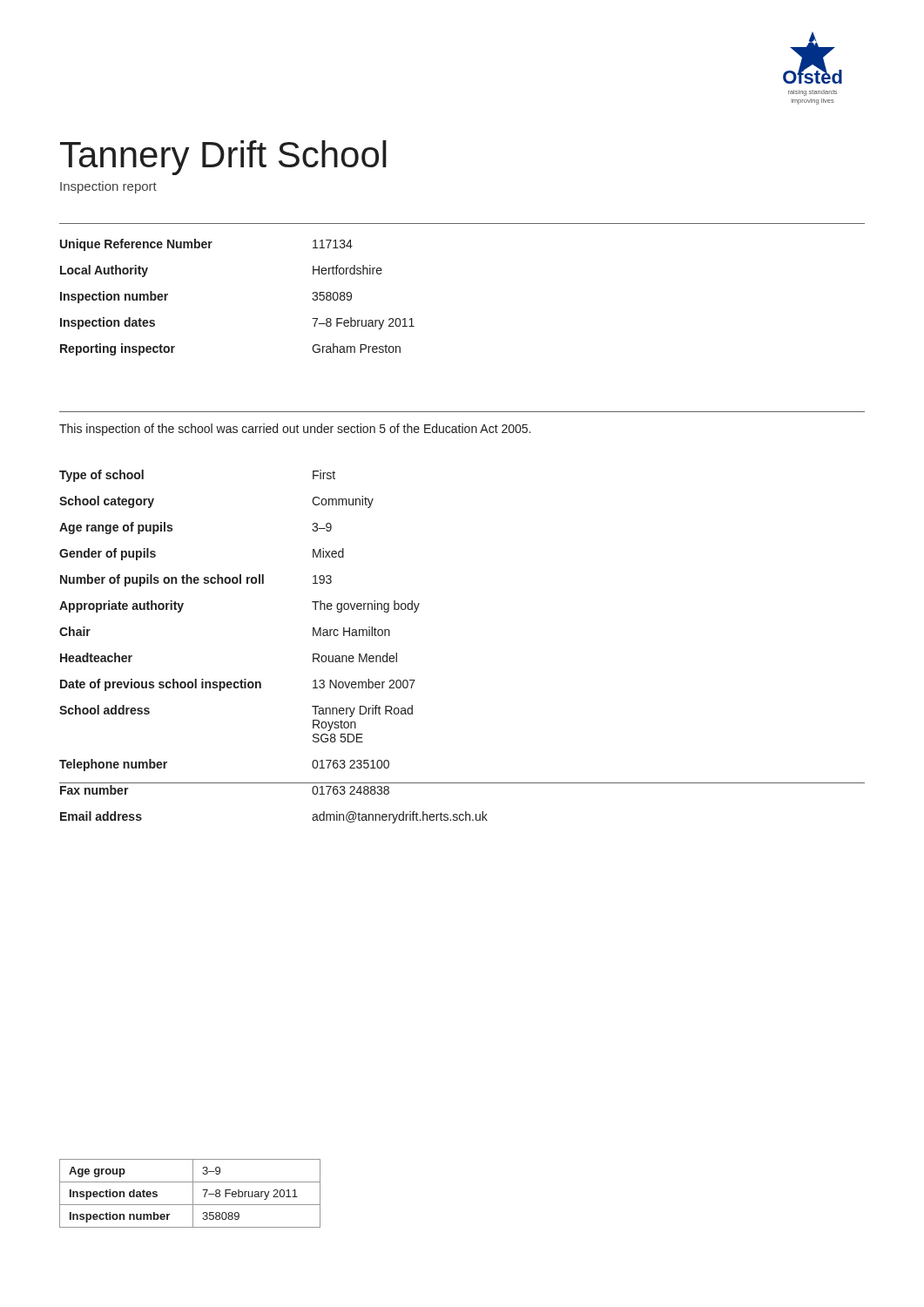Screen dimensions: 1307x924
Task: Click the title
Action: pos(224,164)
